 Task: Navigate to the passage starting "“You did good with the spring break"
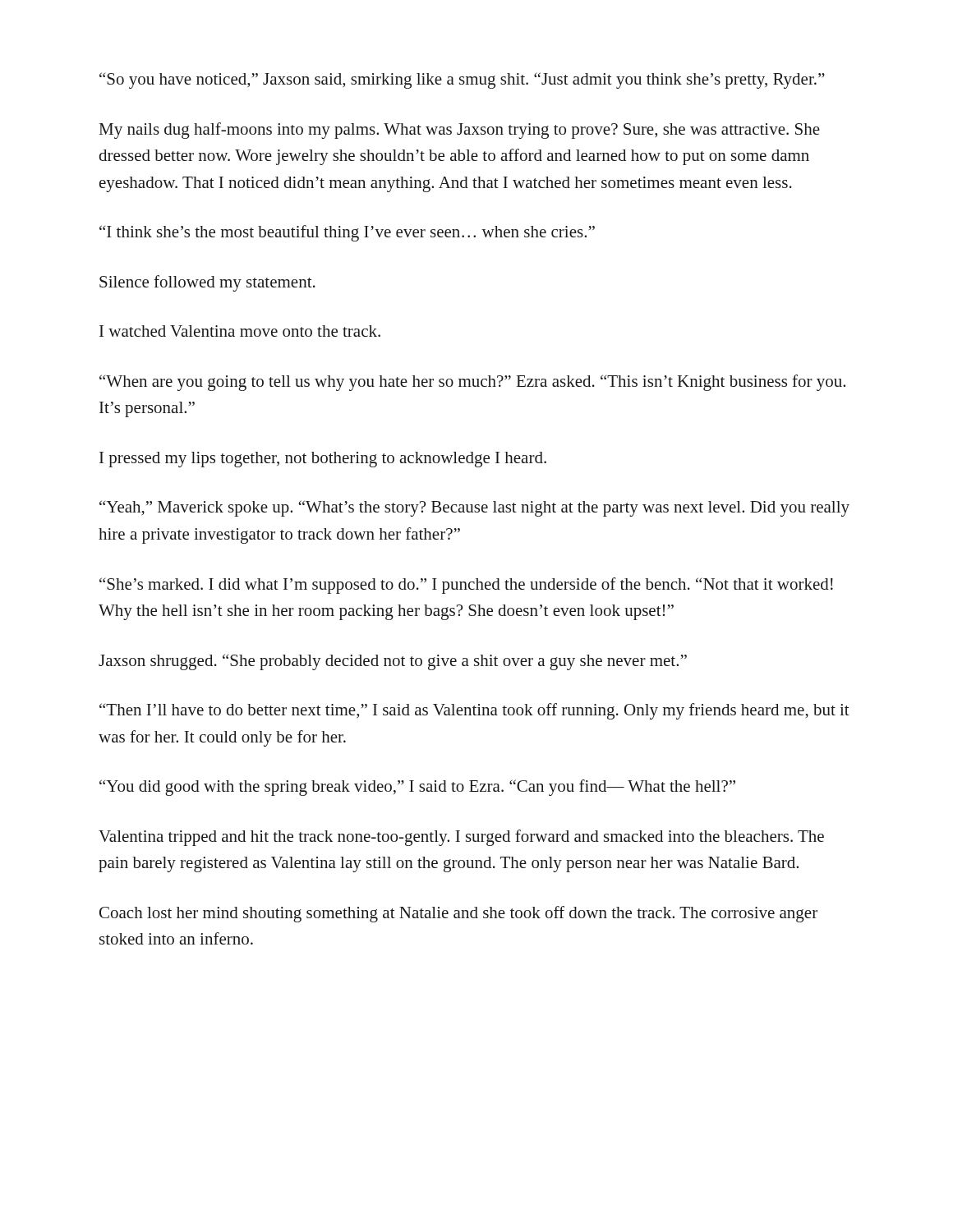(x=417, y=786)
